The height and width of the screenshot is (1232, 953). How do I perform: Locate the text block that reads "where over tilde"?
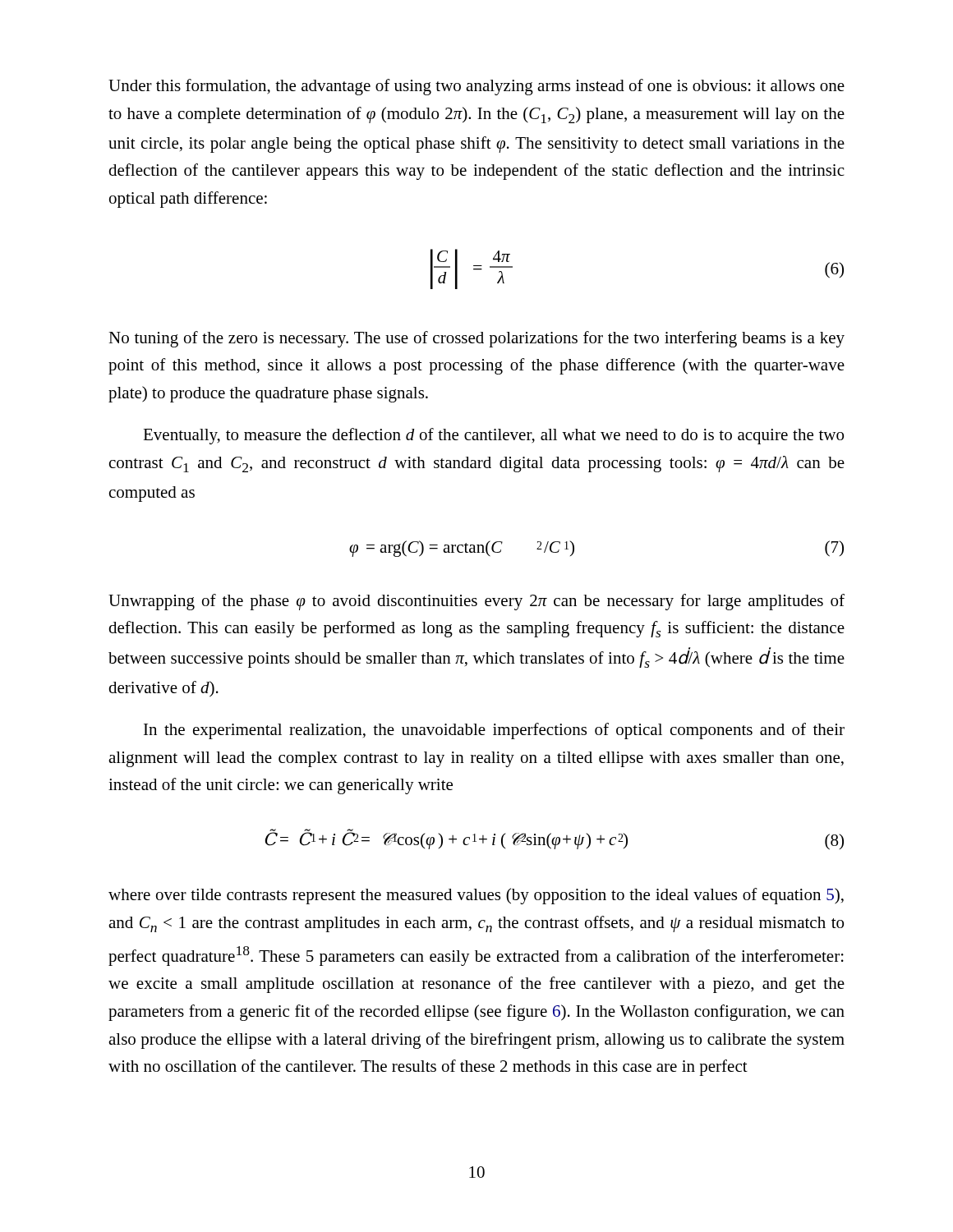[476, 981]
